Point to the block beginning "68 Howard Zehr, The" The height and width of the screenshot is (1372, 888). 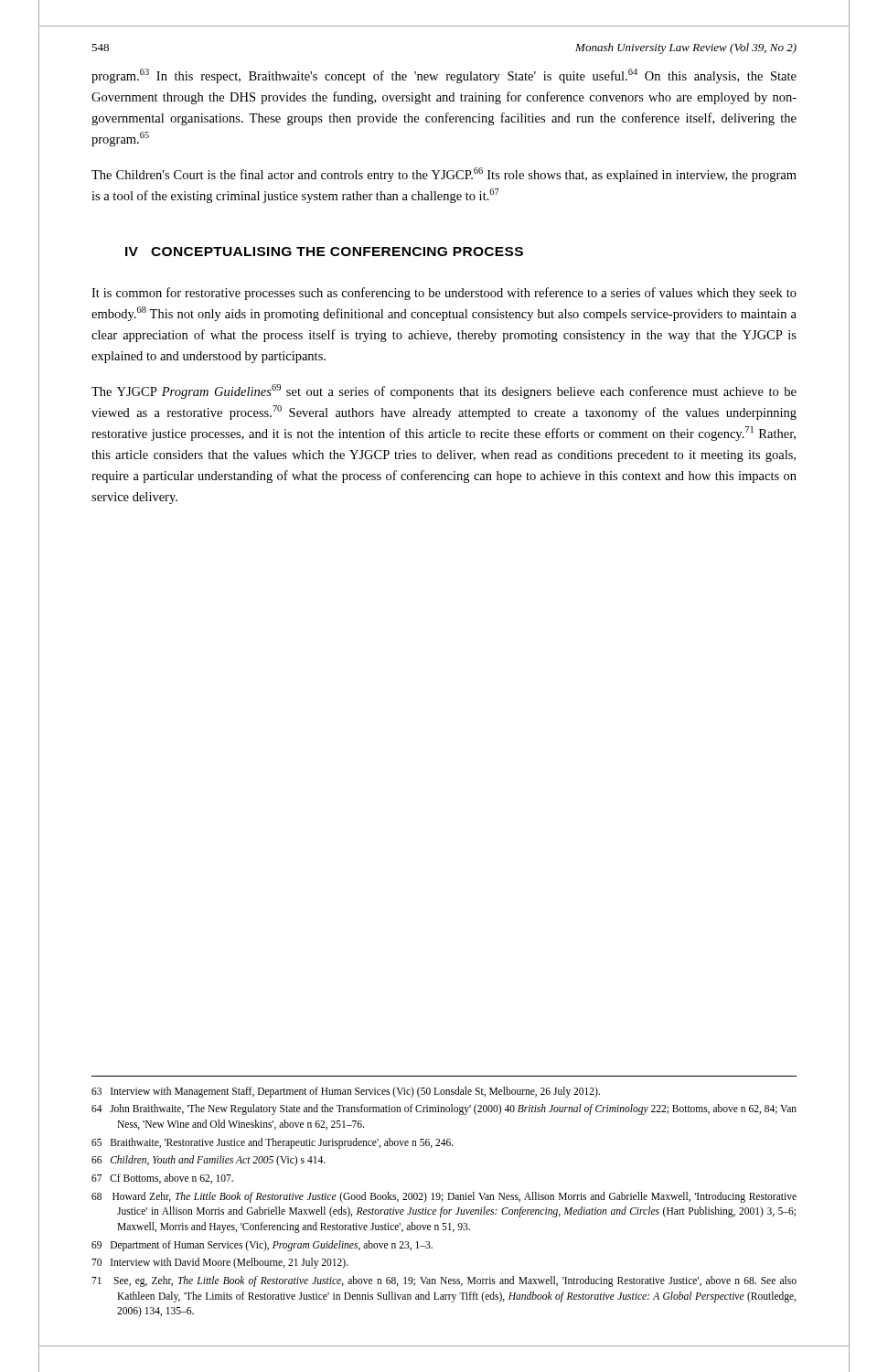(444, 1211)
